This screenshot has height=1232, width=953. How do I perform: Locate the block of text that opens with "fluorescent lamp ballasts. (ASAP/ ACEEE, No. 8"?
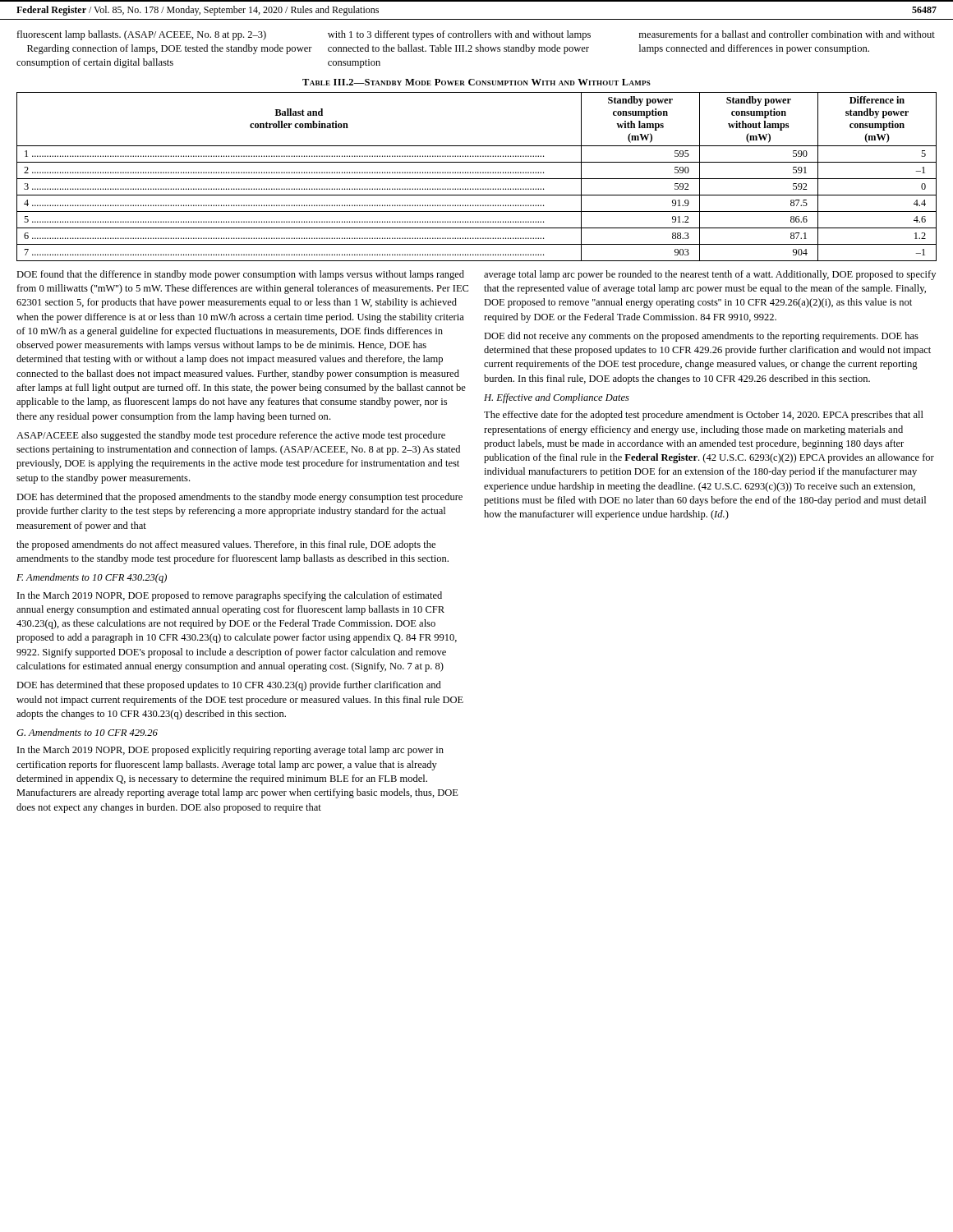point(164,48)
